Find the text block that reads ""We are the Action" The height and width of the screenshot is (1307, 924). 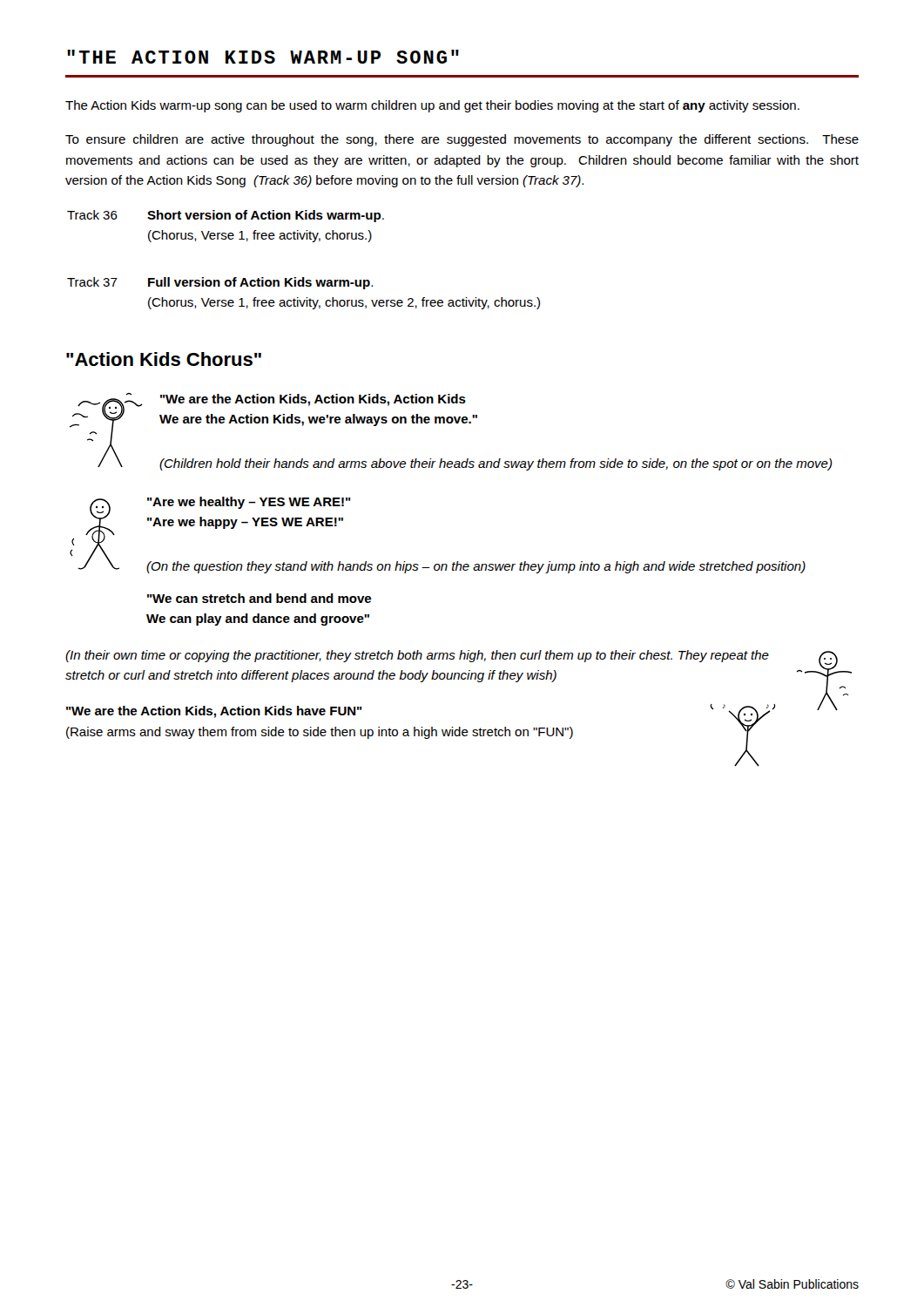click(449, 432)
